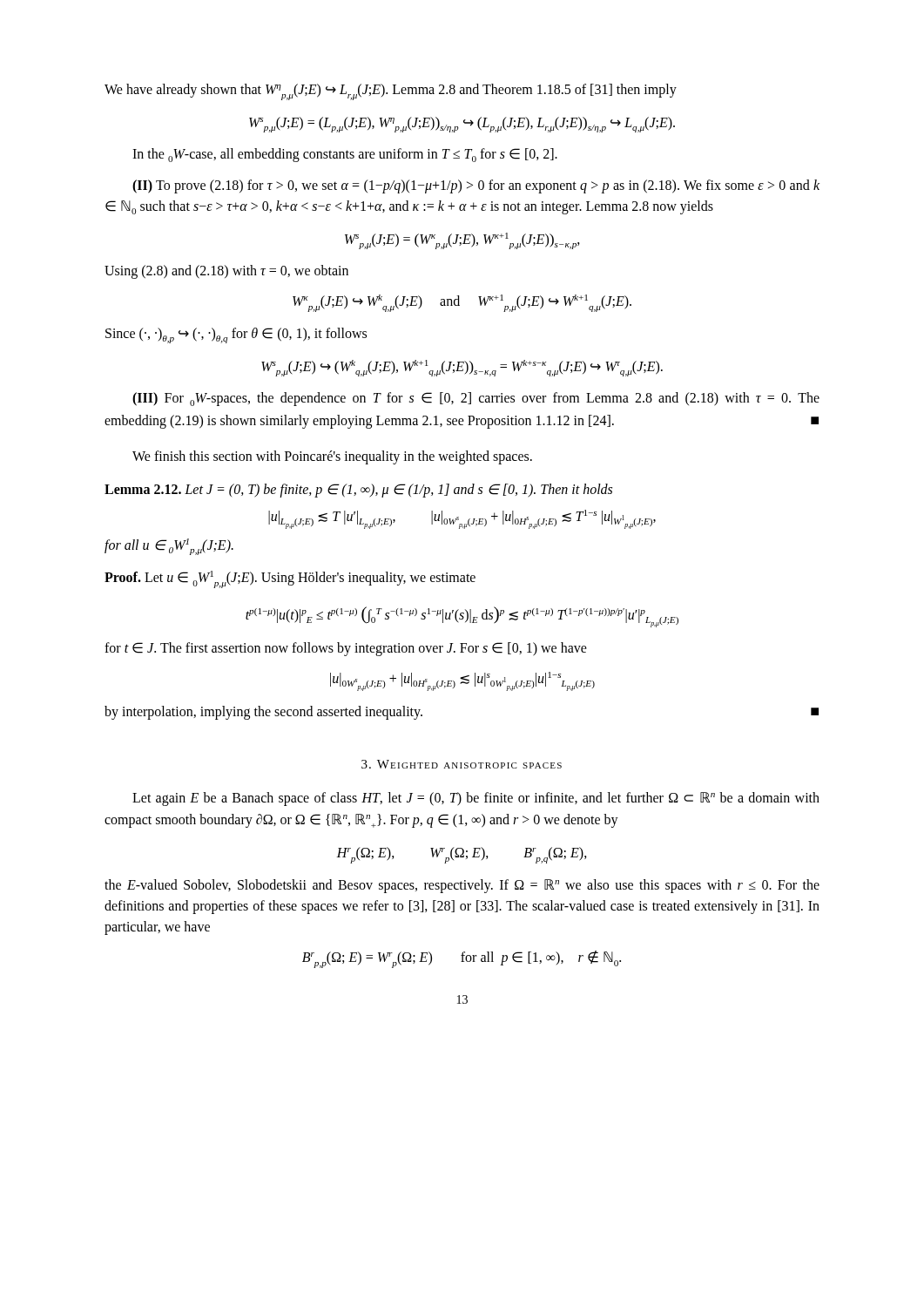
Task: Where does it say "3. Weighted anisotropic spaces"?
Action: [462, 764]
